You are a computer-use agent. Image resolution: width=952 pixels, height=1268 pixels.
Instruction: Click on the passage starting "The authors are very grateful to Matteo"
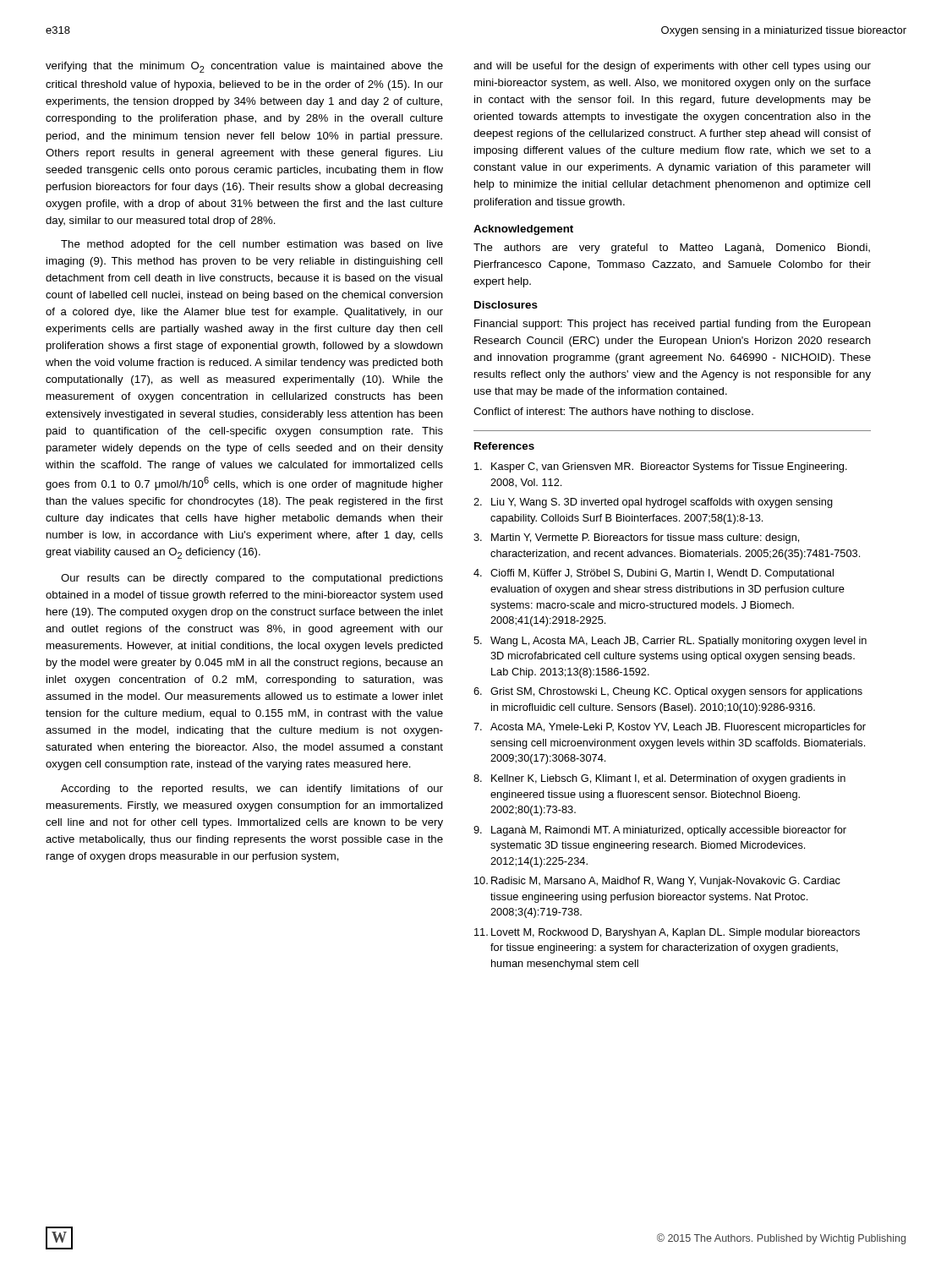click(672, 264)
